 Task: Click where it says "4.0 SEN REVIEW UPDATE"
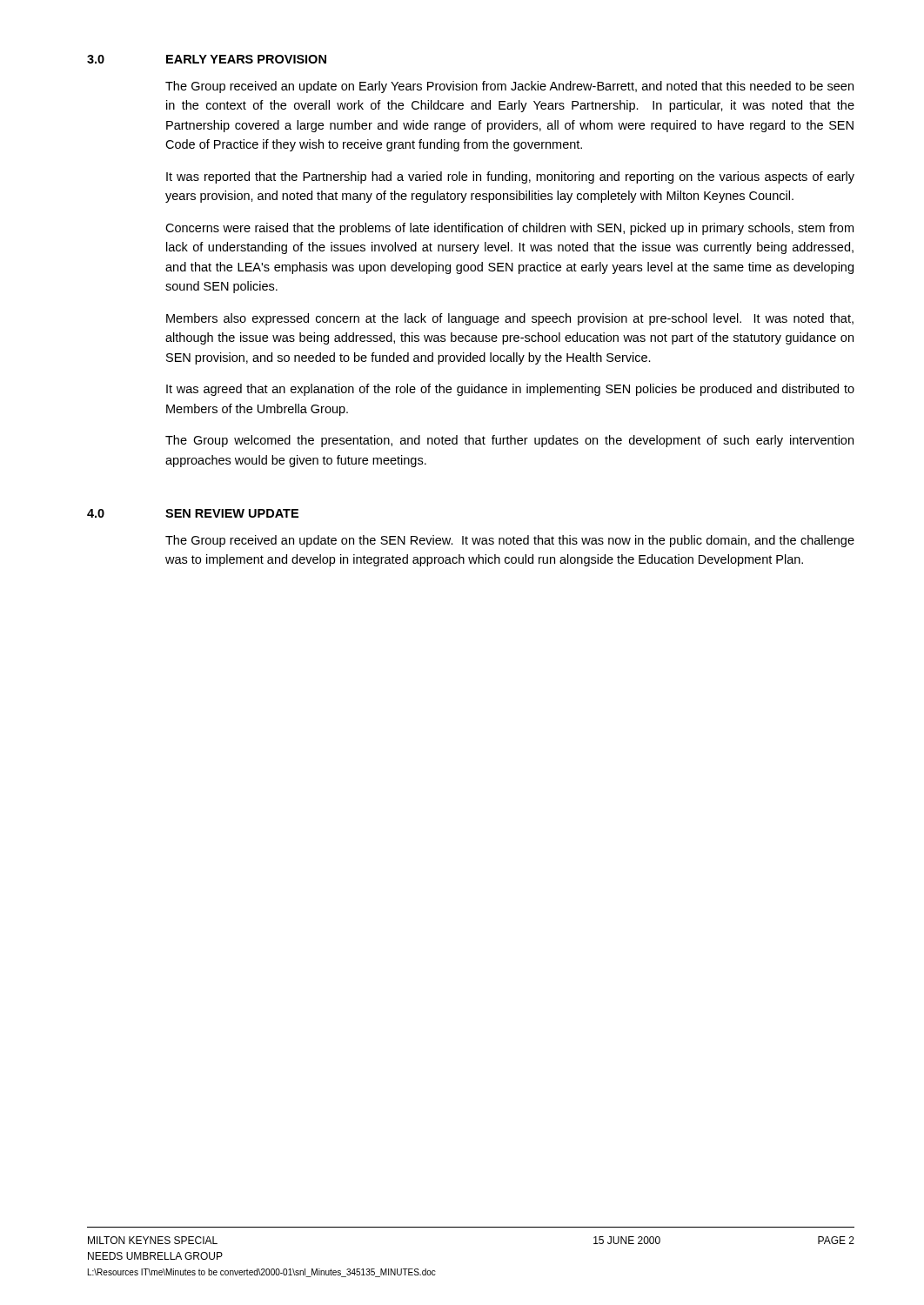click(193, 513)
